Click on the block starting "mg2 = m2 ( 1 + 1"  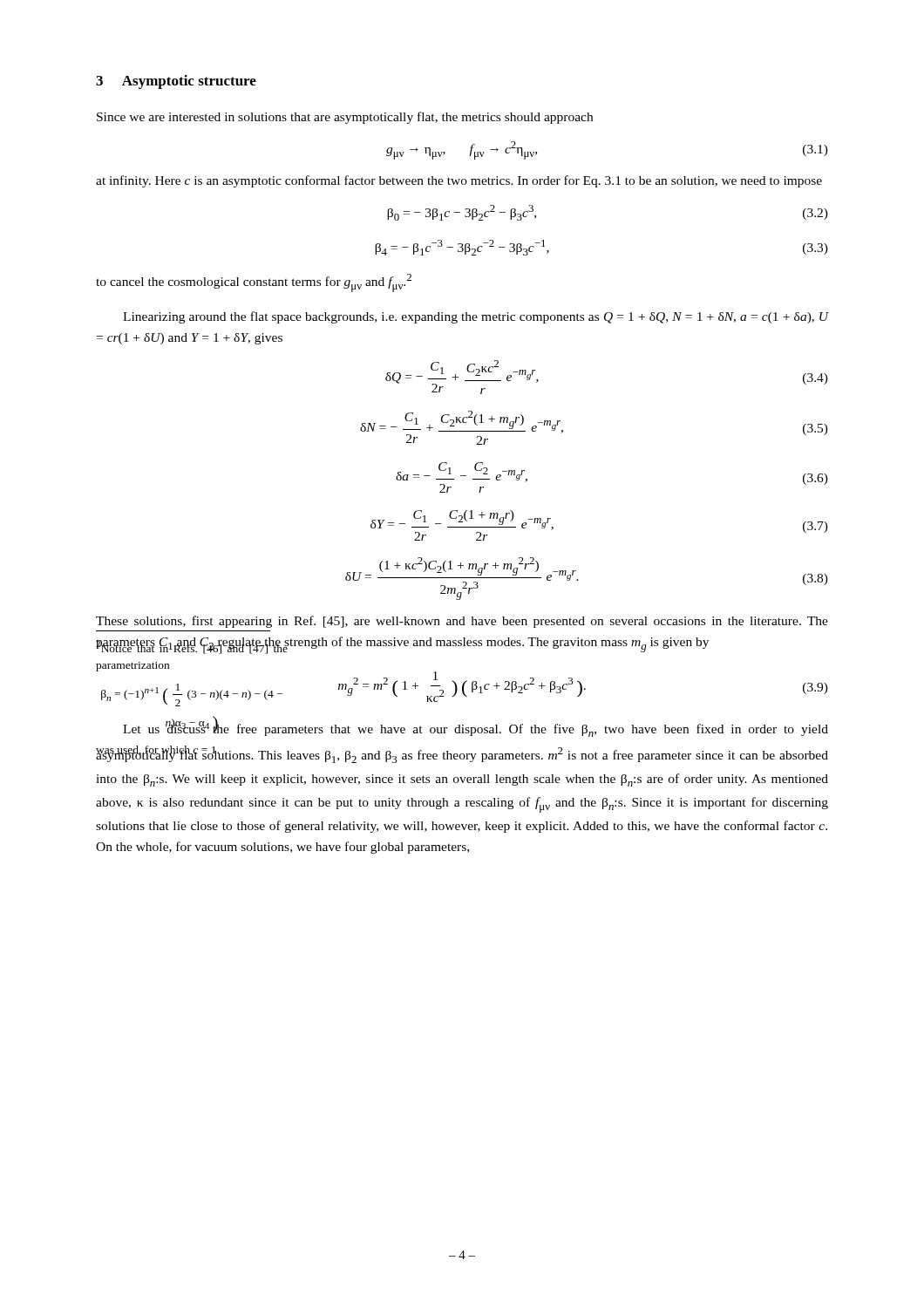point(583,687)
